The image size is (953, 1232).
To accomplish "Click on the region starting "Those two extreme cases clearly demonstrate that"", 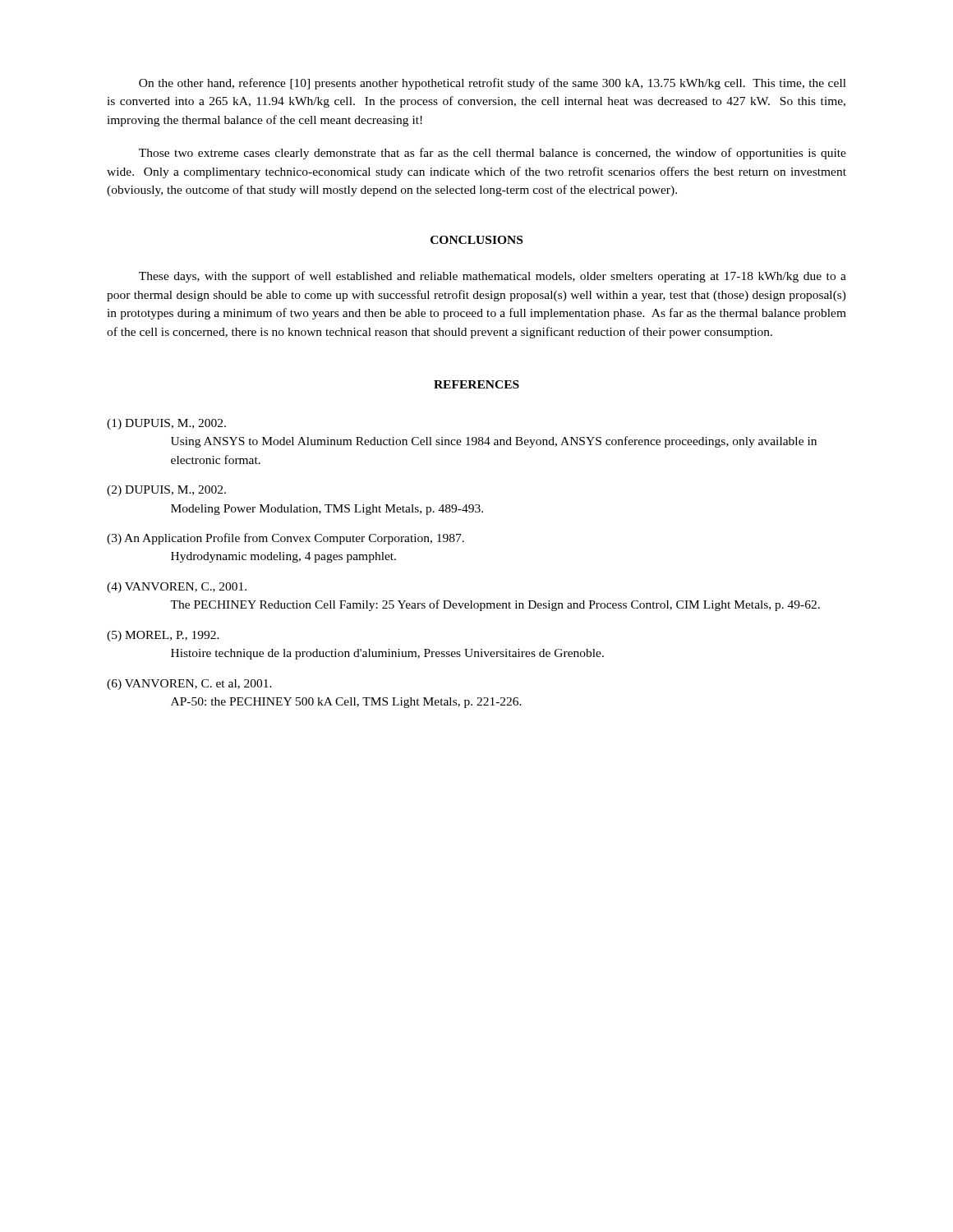I will [476, 171].
